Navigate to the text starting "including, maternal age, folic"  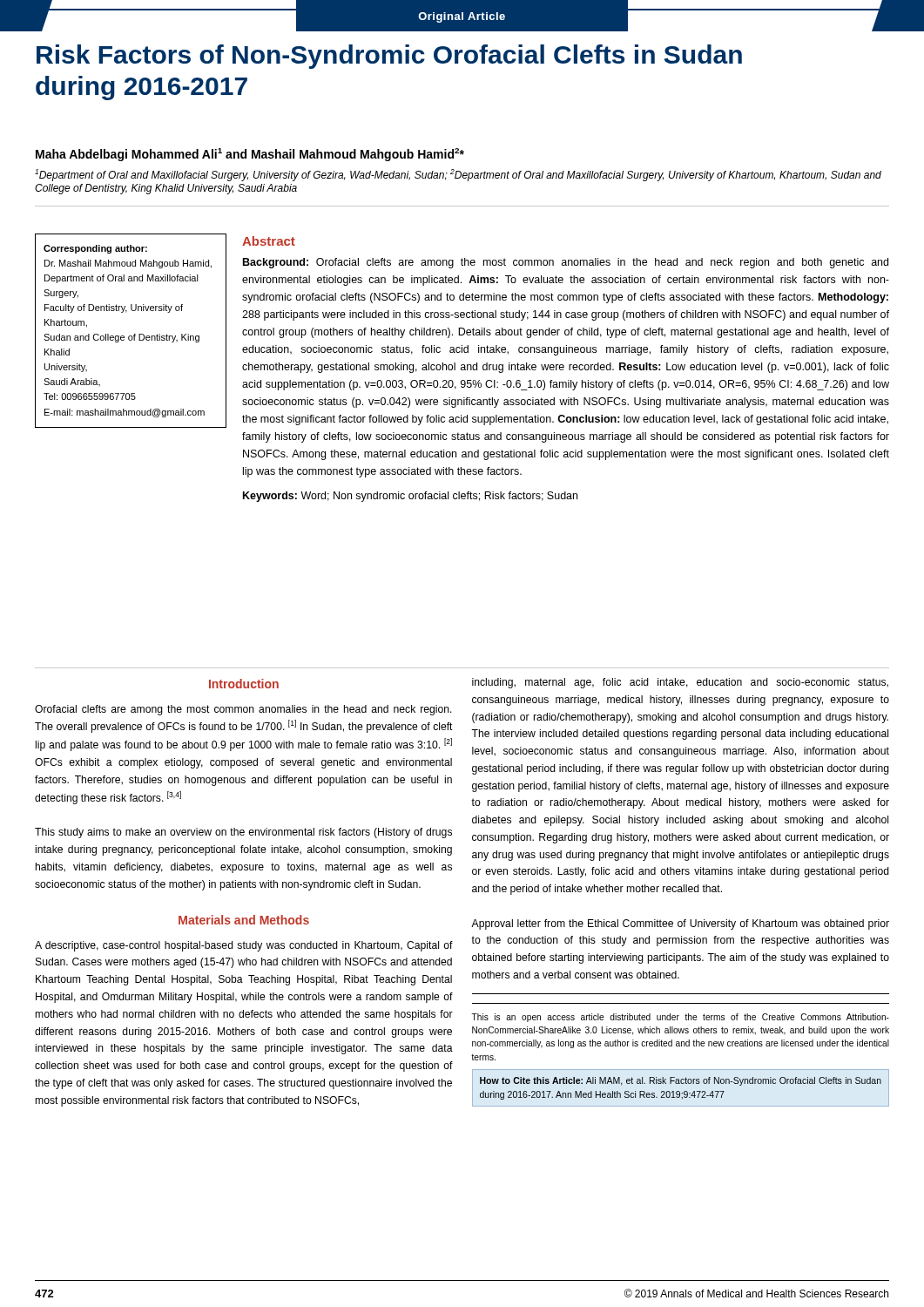coord(680,786)
